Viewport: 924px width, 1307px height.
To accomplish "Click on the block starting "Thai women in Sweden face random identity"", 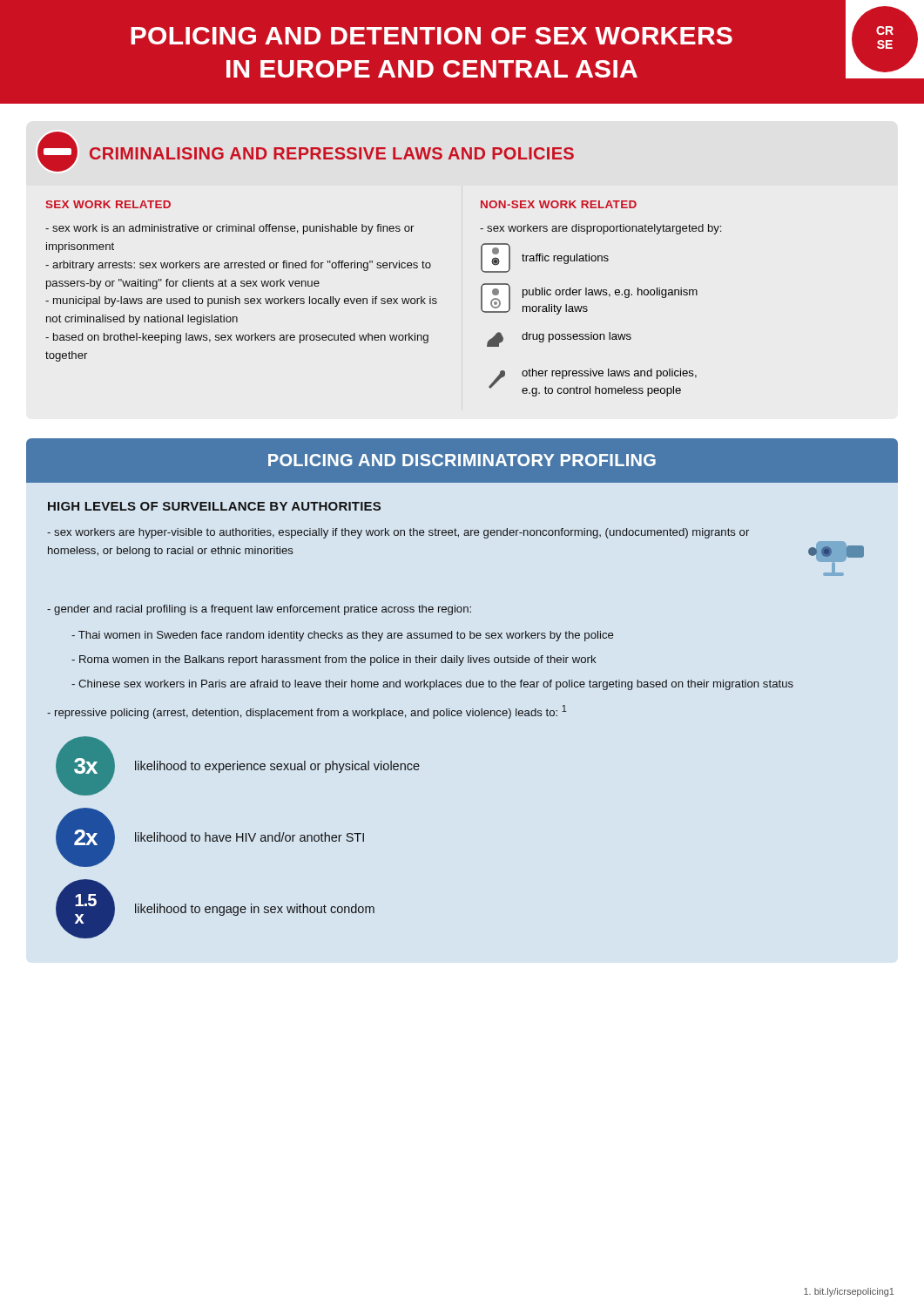I will [x=343, y=635].
